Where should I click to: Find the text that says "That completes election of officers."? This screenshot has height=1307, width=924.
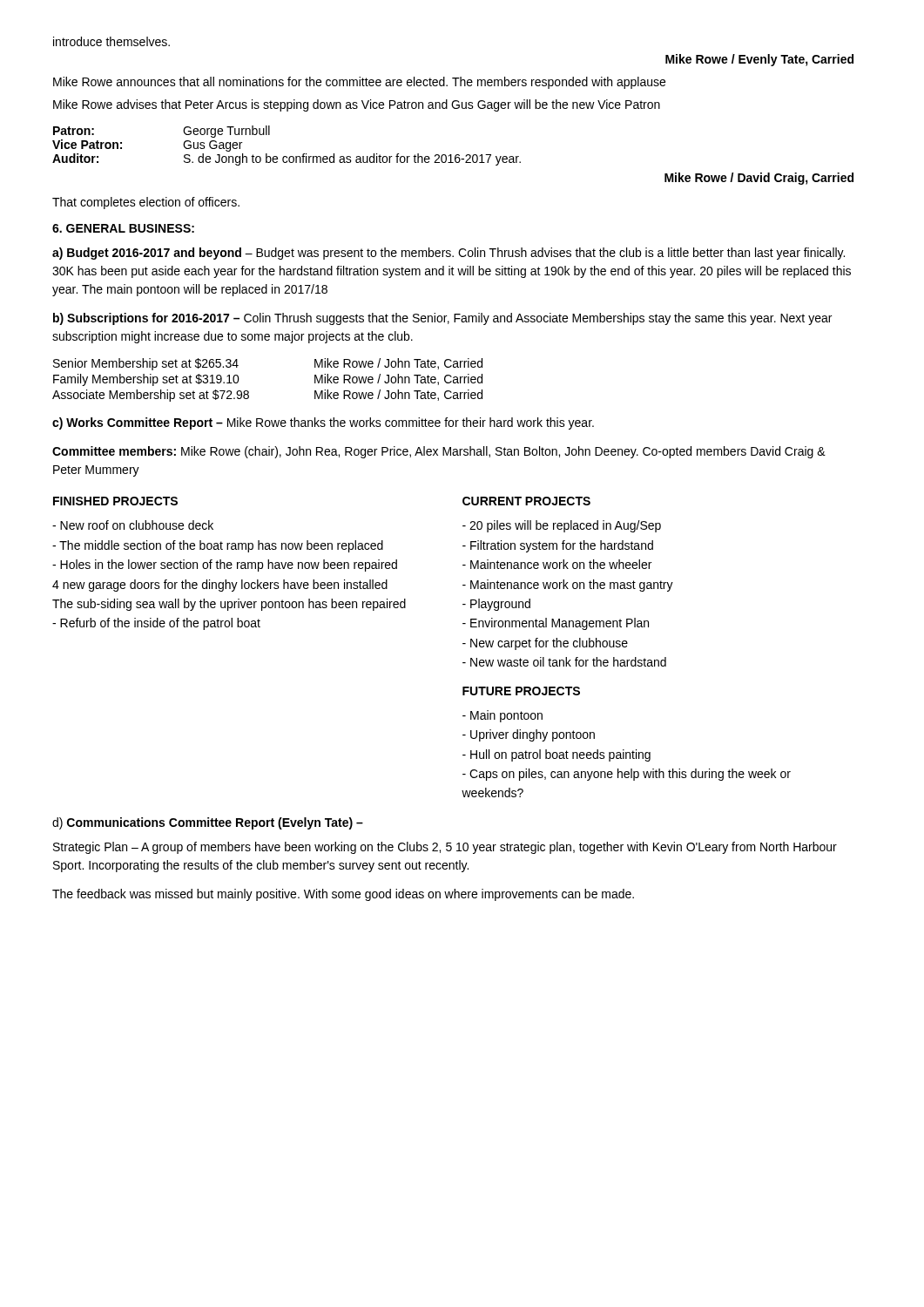point(146,202)
